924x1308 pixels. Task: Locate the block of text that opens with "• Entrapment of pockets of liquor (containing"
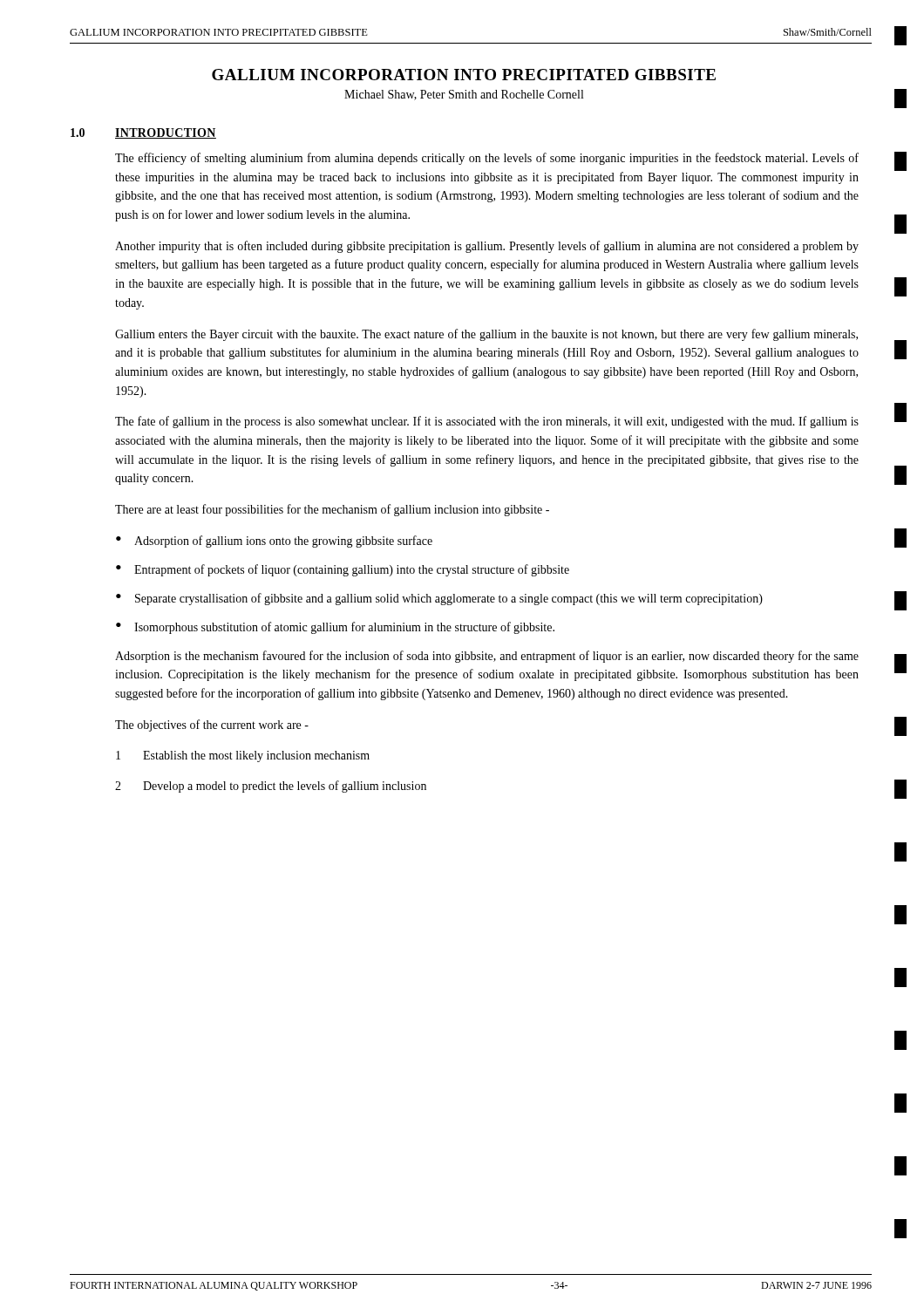coord(487,570)
